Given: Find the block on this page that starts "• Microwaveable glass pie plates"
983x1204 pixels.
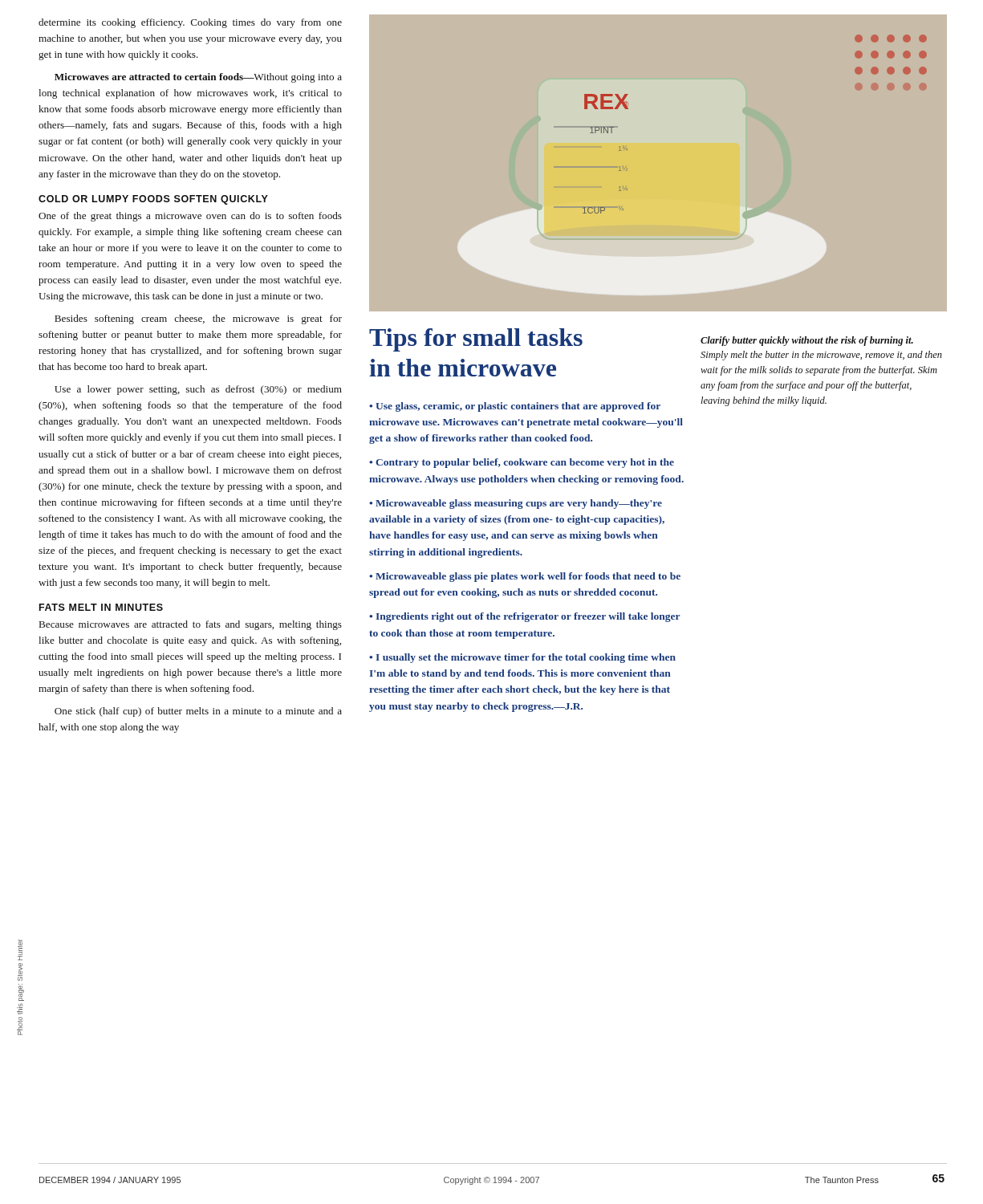Looking at the screenshot, I should tap(528, 584).
